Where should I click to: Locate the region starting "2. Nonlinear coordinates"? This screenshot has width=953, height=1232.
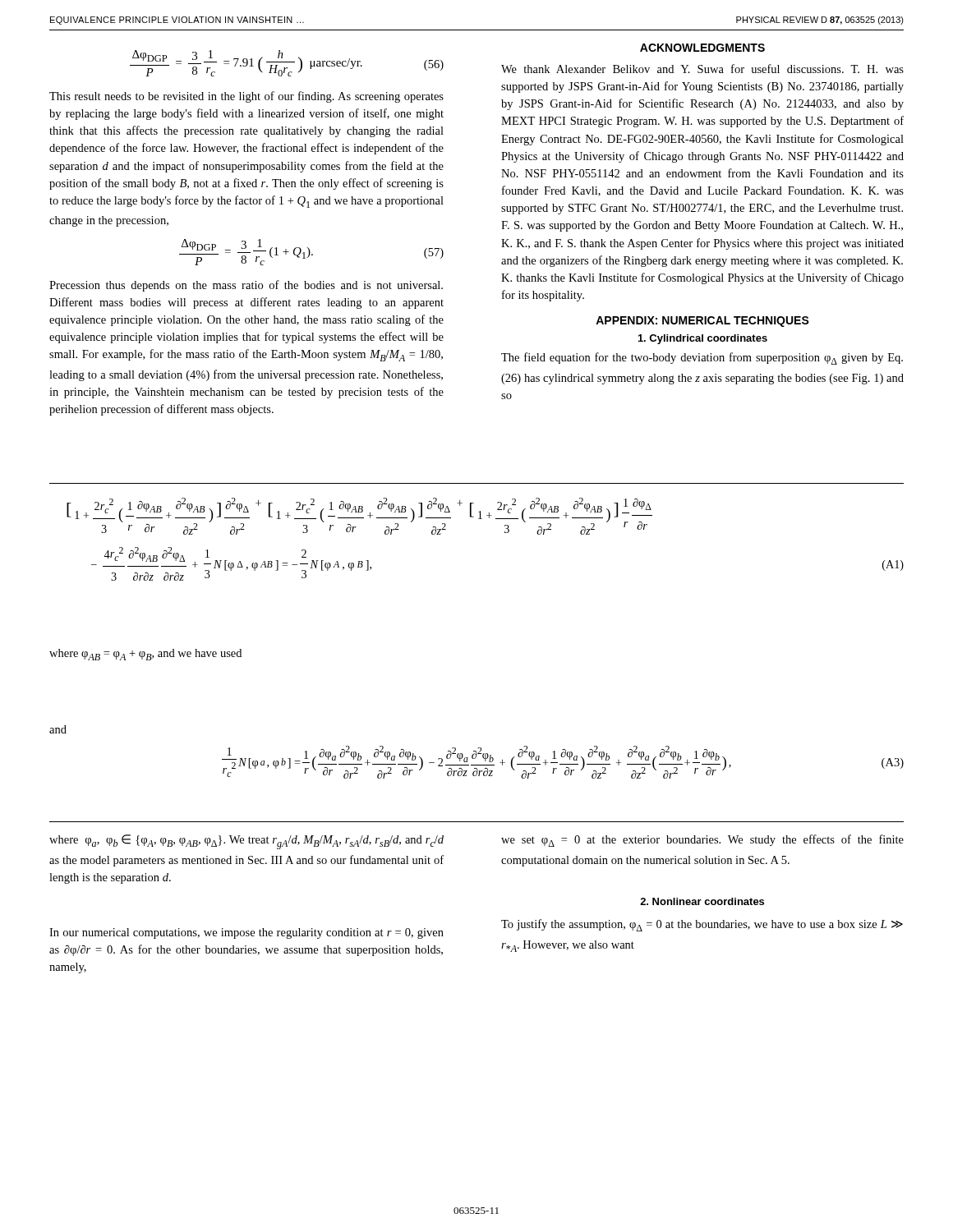(x=702, y=901)
